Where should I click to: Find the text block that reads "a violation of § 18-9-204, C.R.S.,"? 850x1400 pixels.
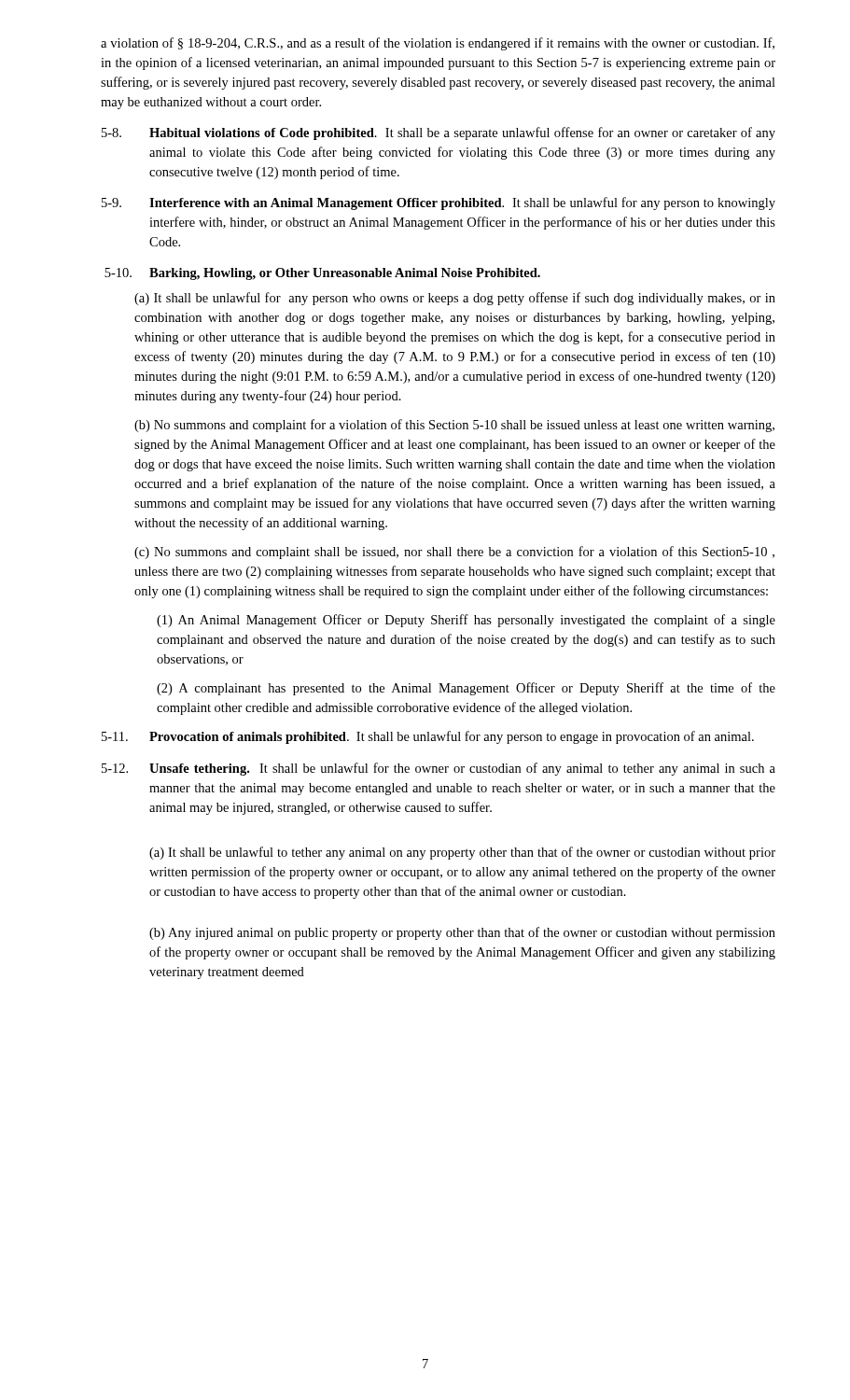point(438,73)
